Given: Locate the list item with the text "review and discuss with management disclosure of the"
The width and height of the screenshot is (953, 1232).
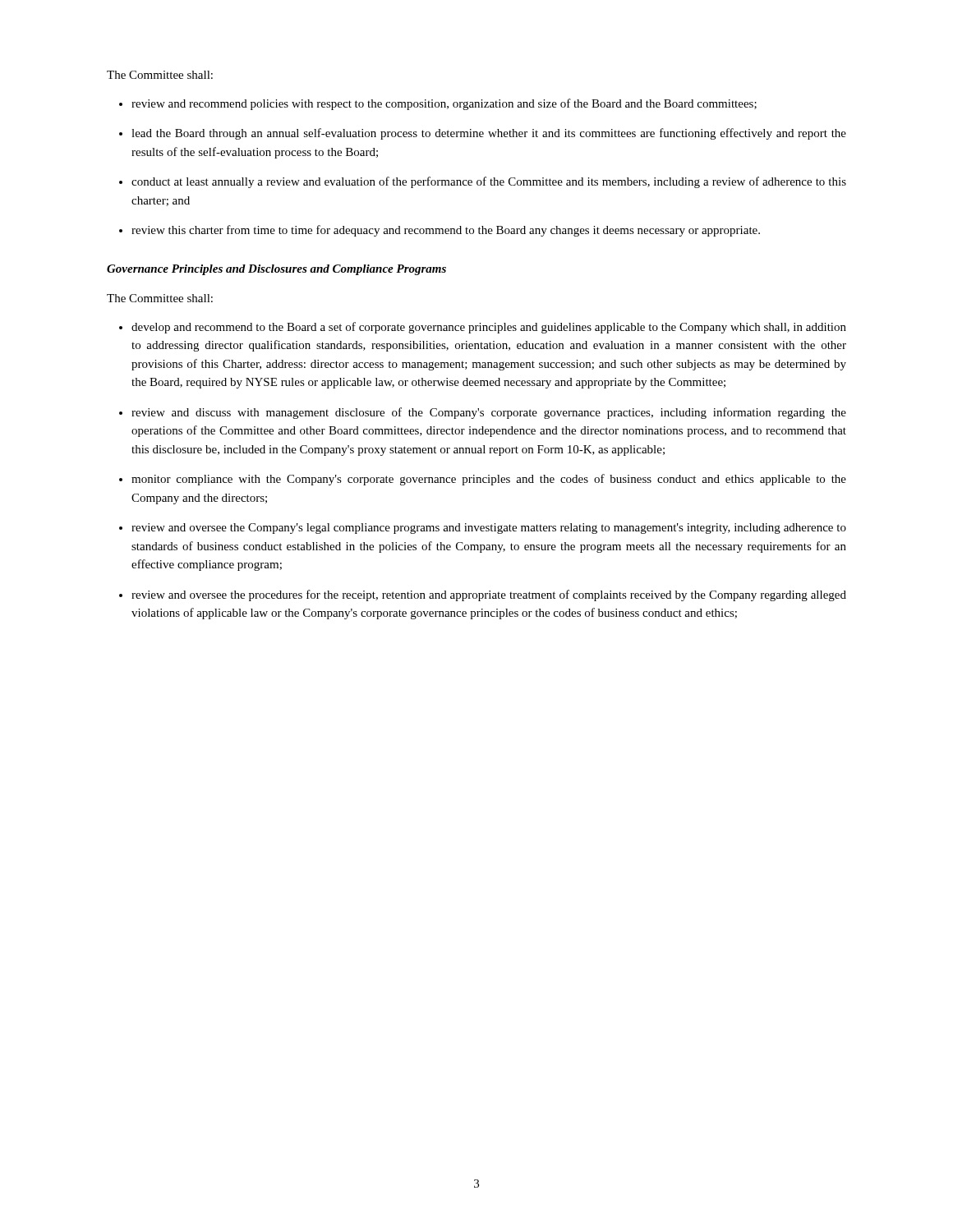Looking at the screenshot, I should click(x=489, y=431).
